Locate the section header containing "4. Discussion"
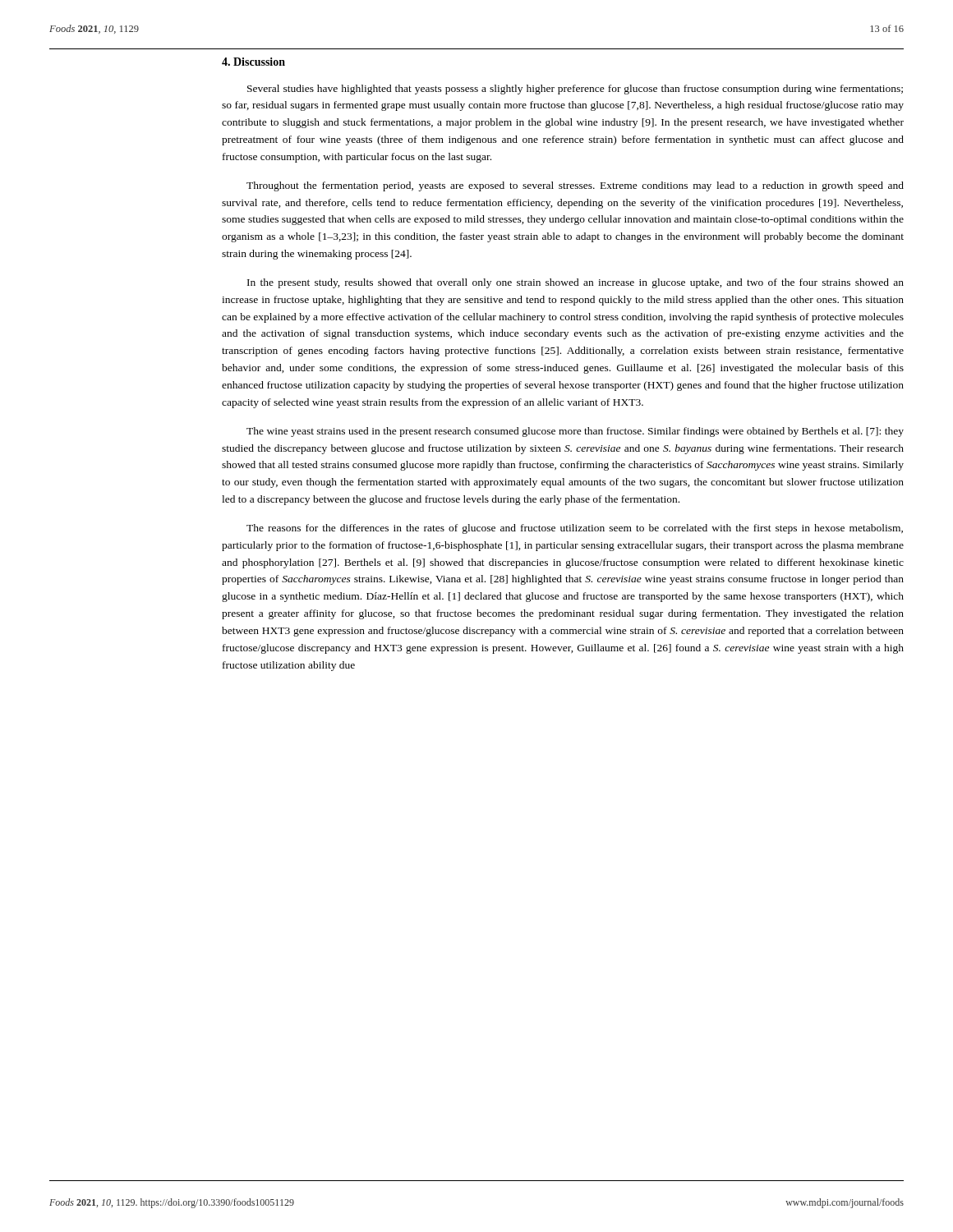Viewport: 953px width, 1232px height. click(253, 62)
